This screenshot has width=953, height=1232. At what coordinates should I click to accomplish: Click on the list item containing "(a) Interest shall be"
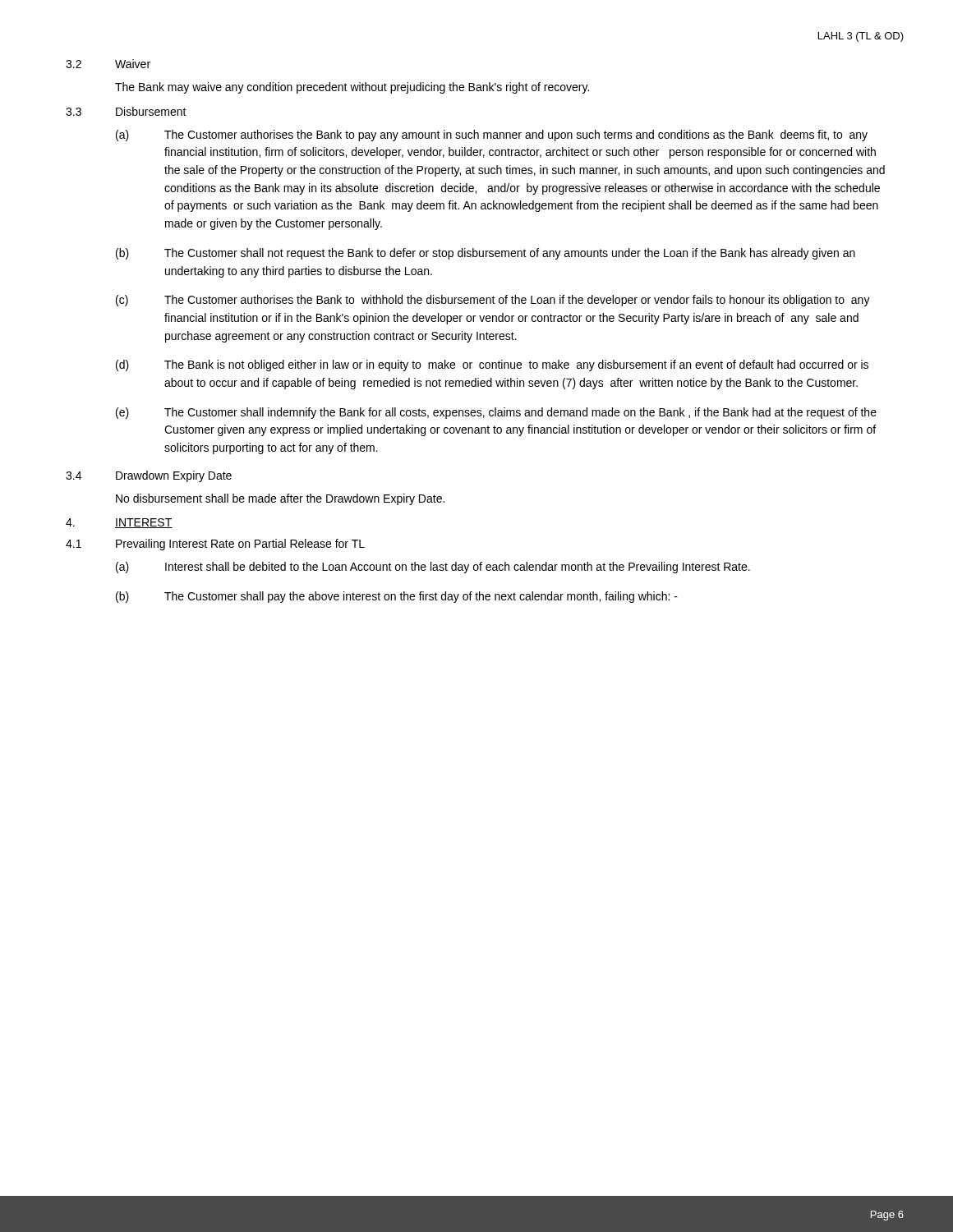coord(501,568)
